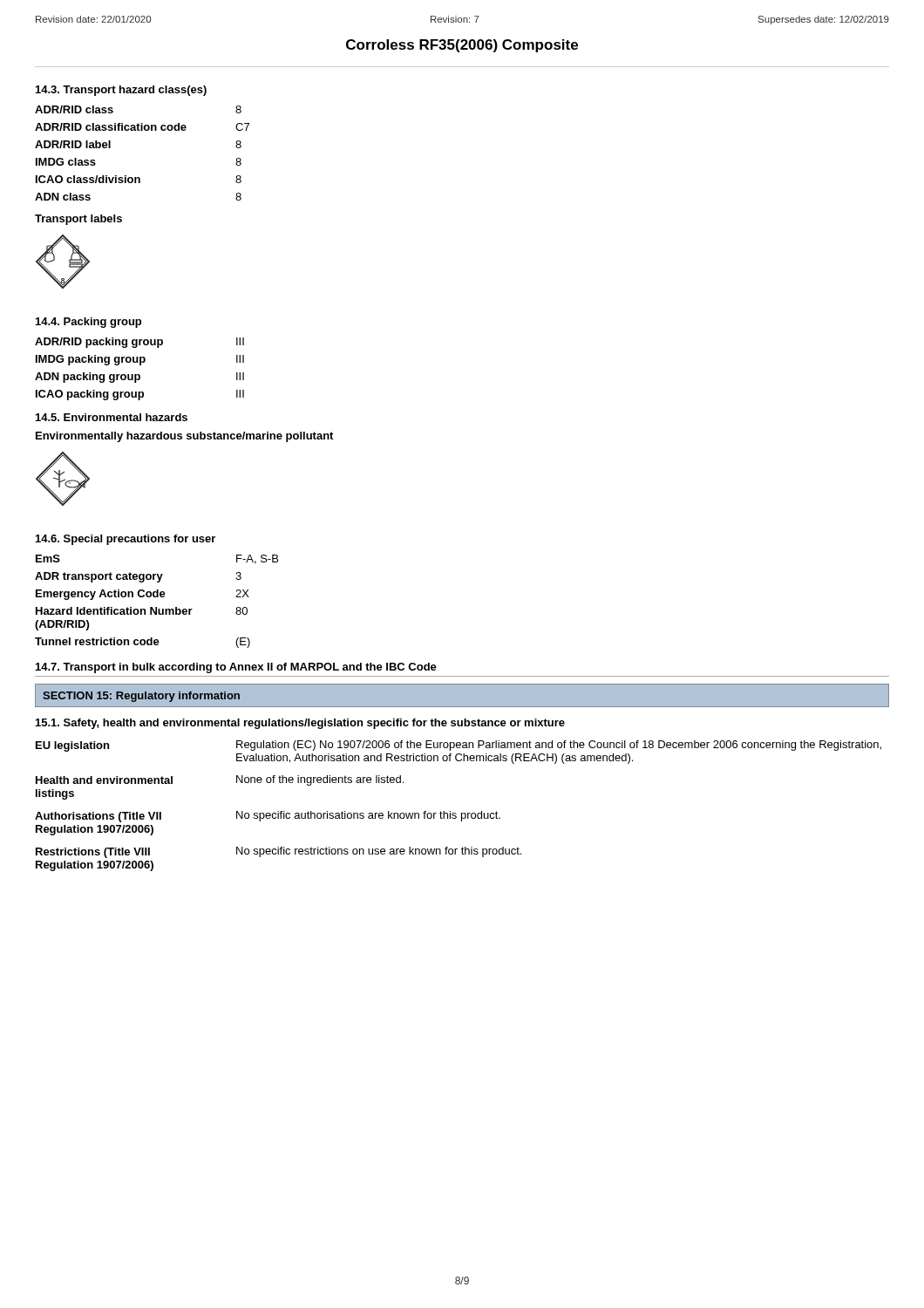
Task: Click on the region starting "IMDG packing group"
Action: point(140,359)
